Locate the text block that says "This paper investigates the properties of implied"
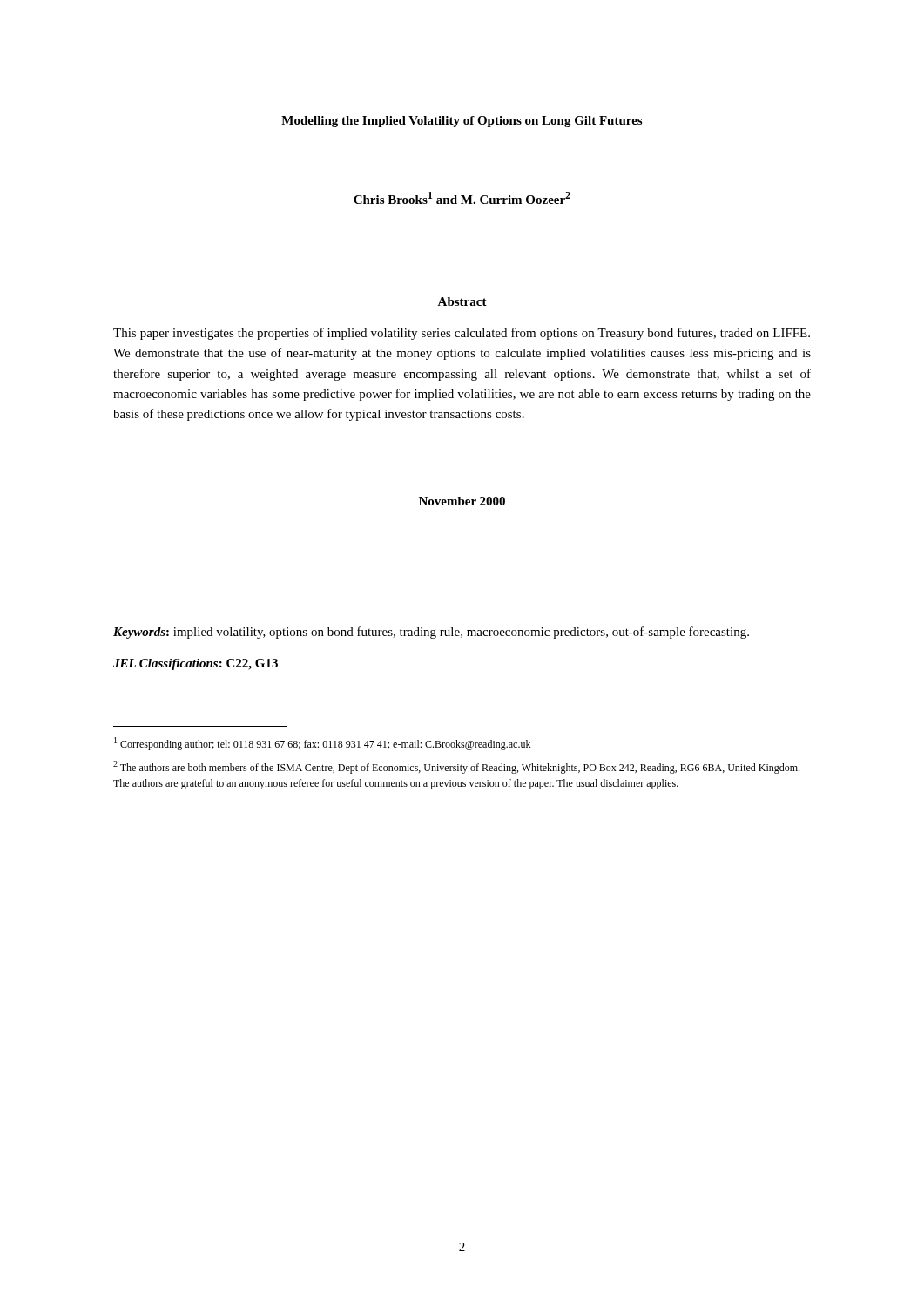The height and width of the screenshot is (1307, 924). [462, 373]
